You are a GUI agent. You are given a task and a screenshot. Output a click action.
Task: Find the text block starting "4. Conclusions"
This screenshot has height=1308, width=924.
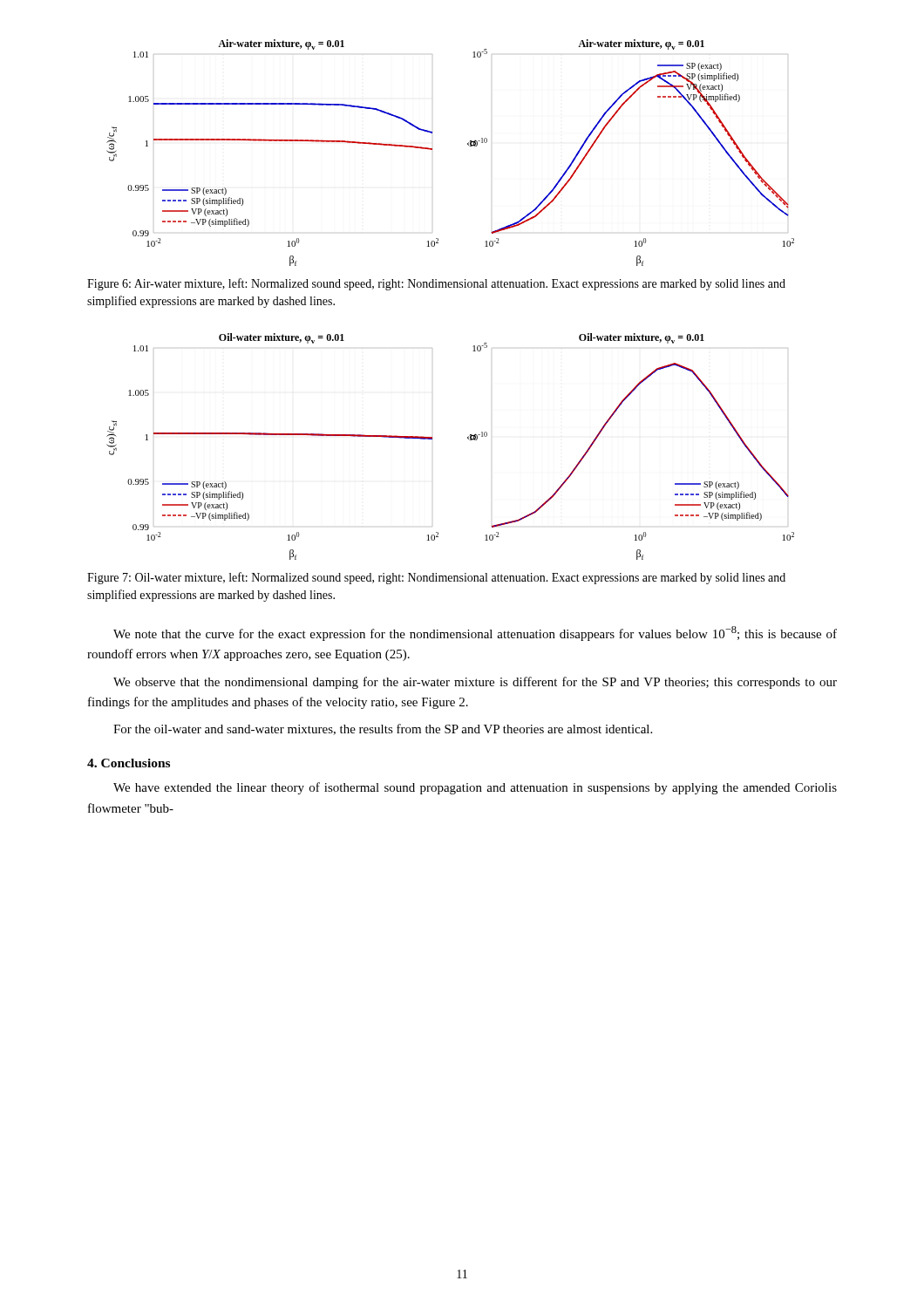[129, 763]
